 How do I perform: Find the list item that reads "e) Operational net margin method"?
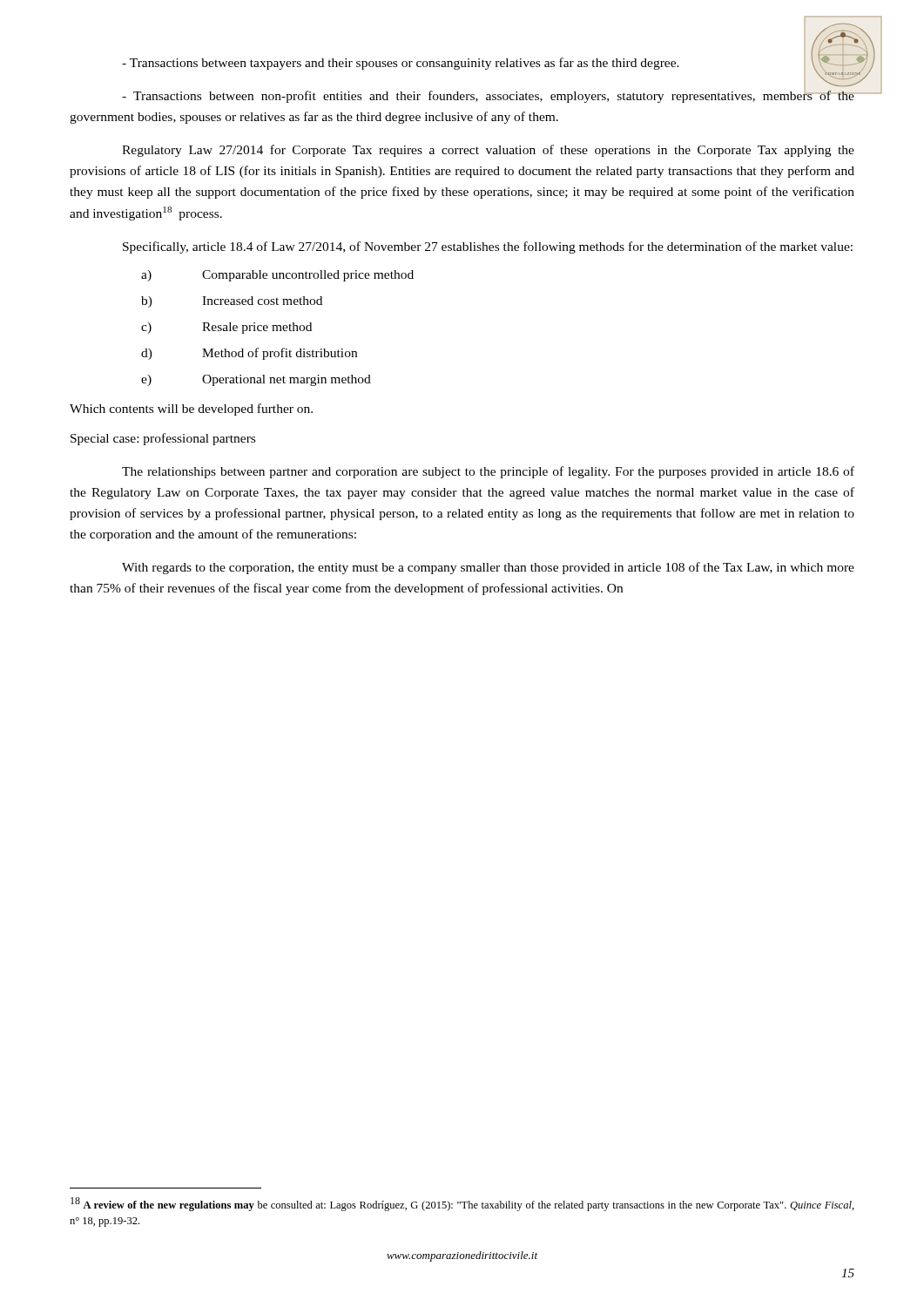(x=277, y=379)
